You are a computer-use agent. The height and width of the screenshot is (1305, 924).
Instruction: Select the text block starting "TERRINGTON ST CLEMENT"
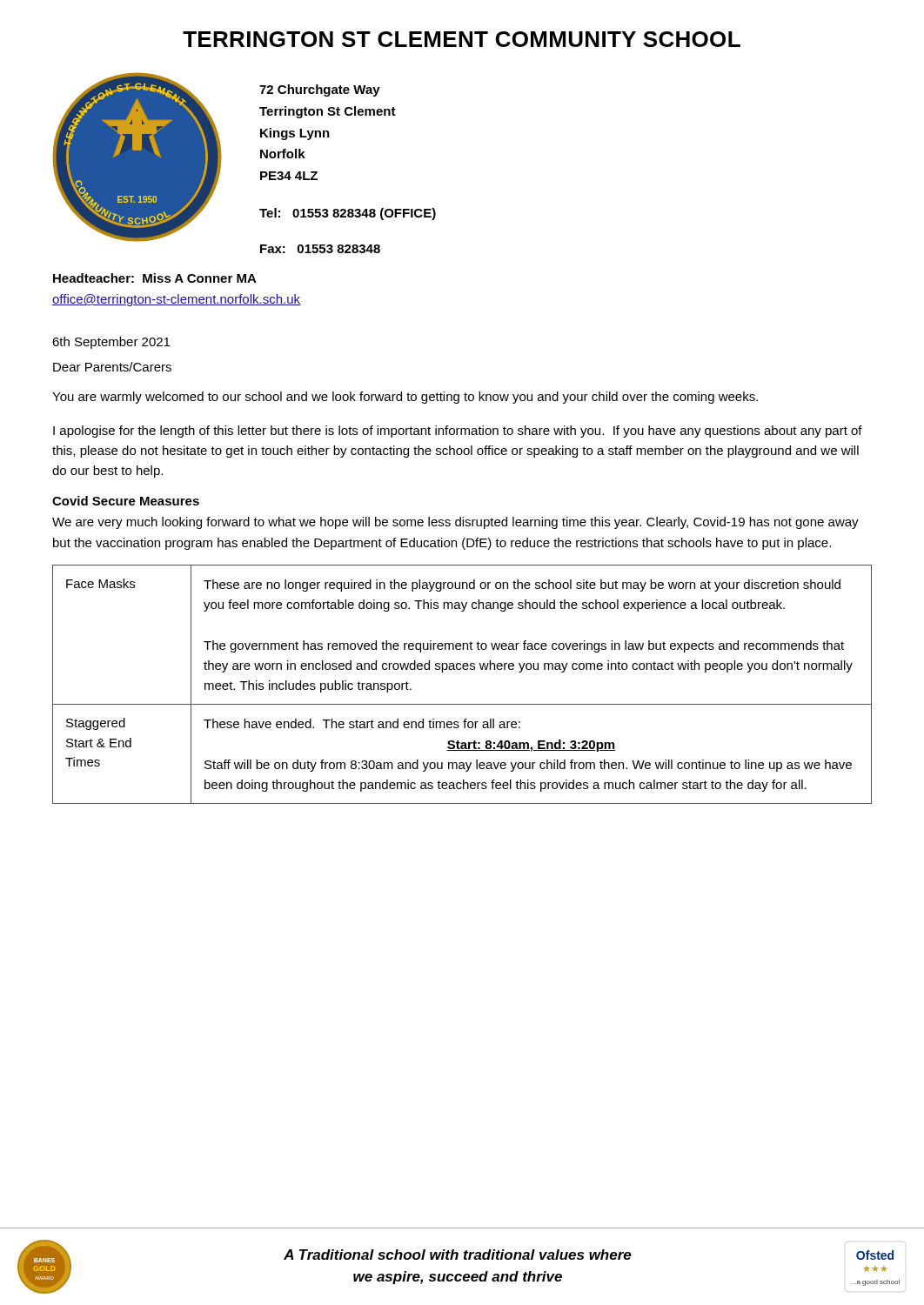pyautogui.click(x=462, y=40)
